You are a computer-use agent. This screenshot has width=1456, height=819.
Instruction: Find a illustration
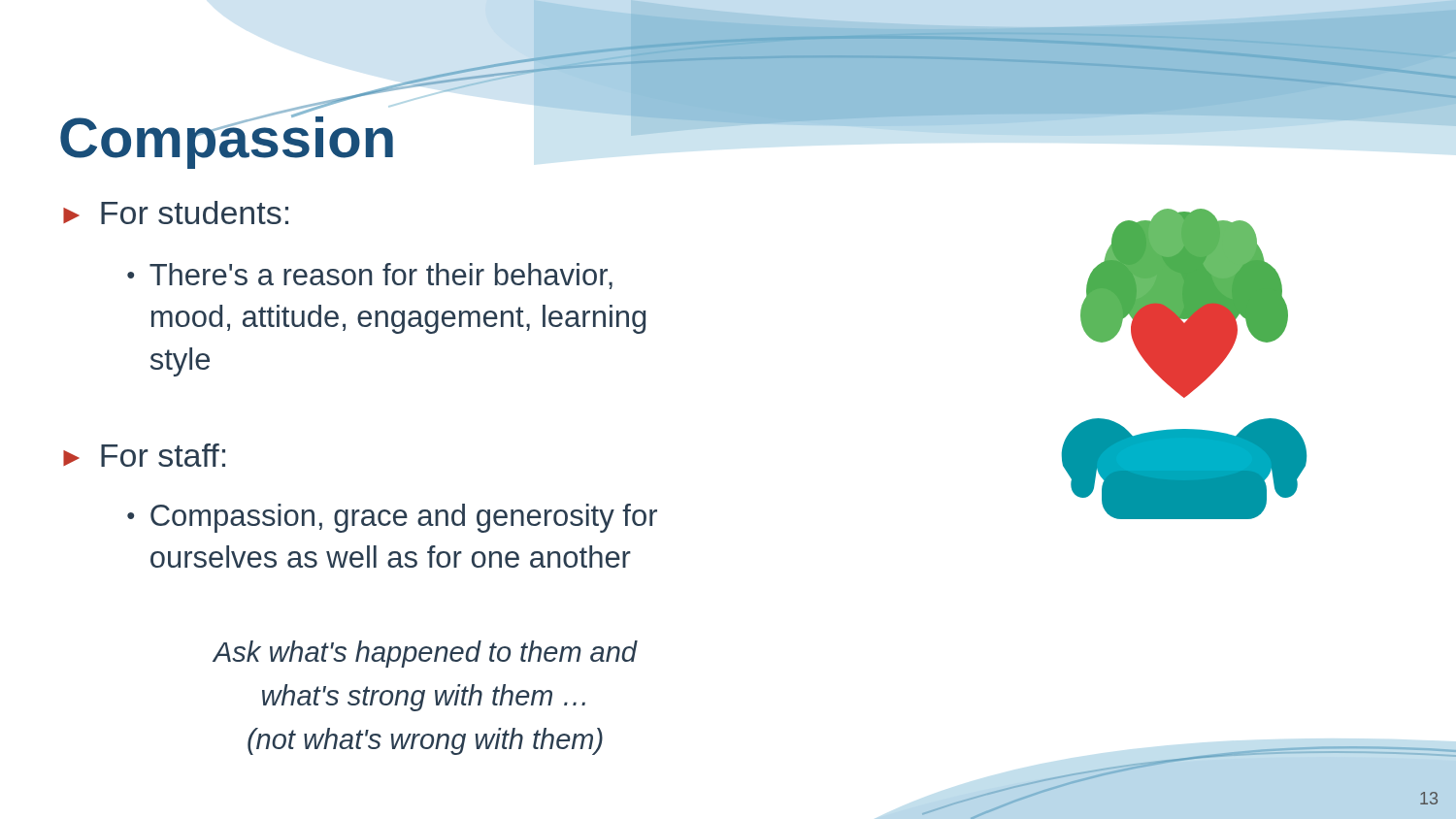pyautogui.click(x=1184, y=374)
